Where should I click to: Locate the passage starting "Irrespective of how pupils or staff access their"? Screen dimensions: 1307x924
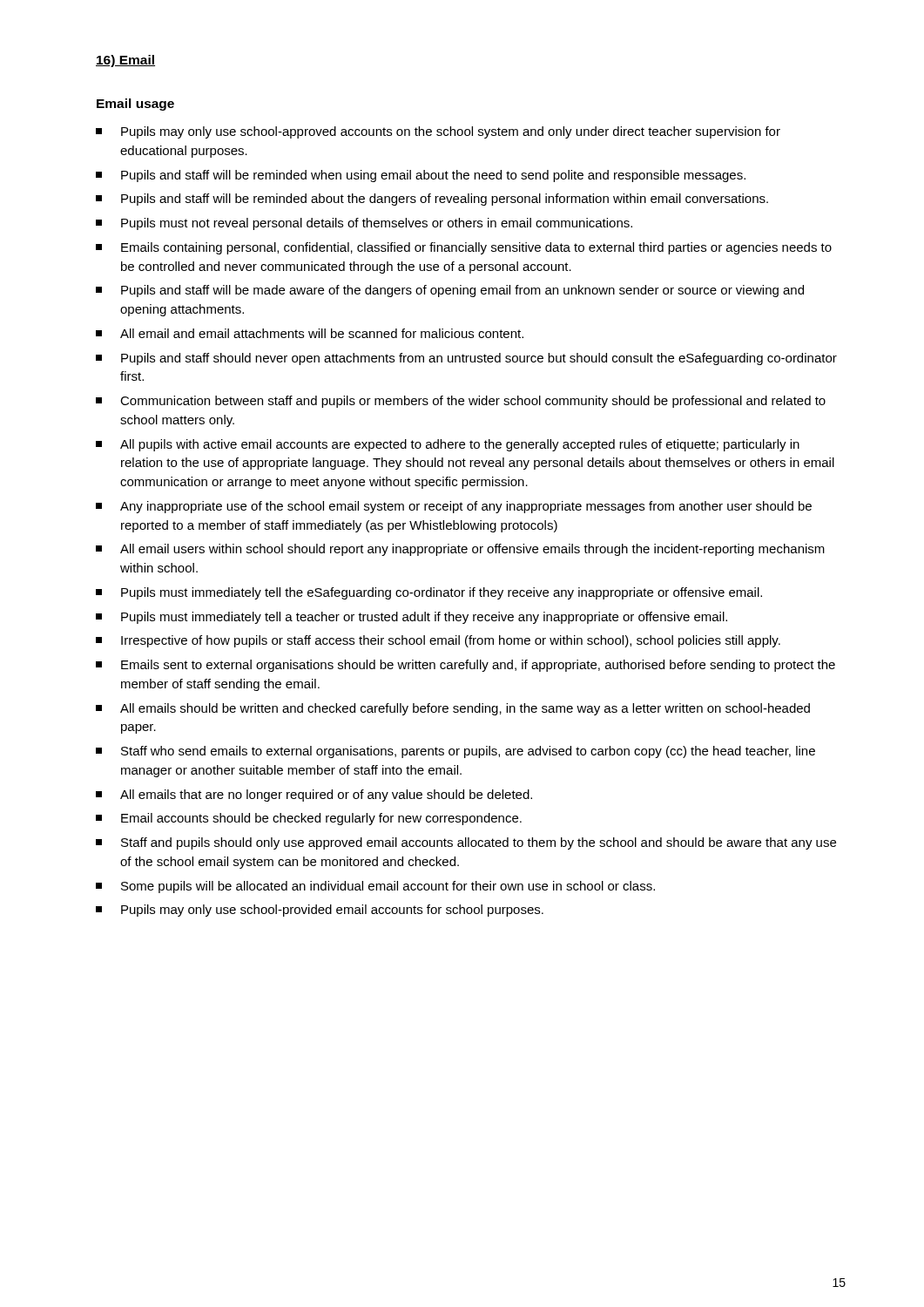point(471,640)
